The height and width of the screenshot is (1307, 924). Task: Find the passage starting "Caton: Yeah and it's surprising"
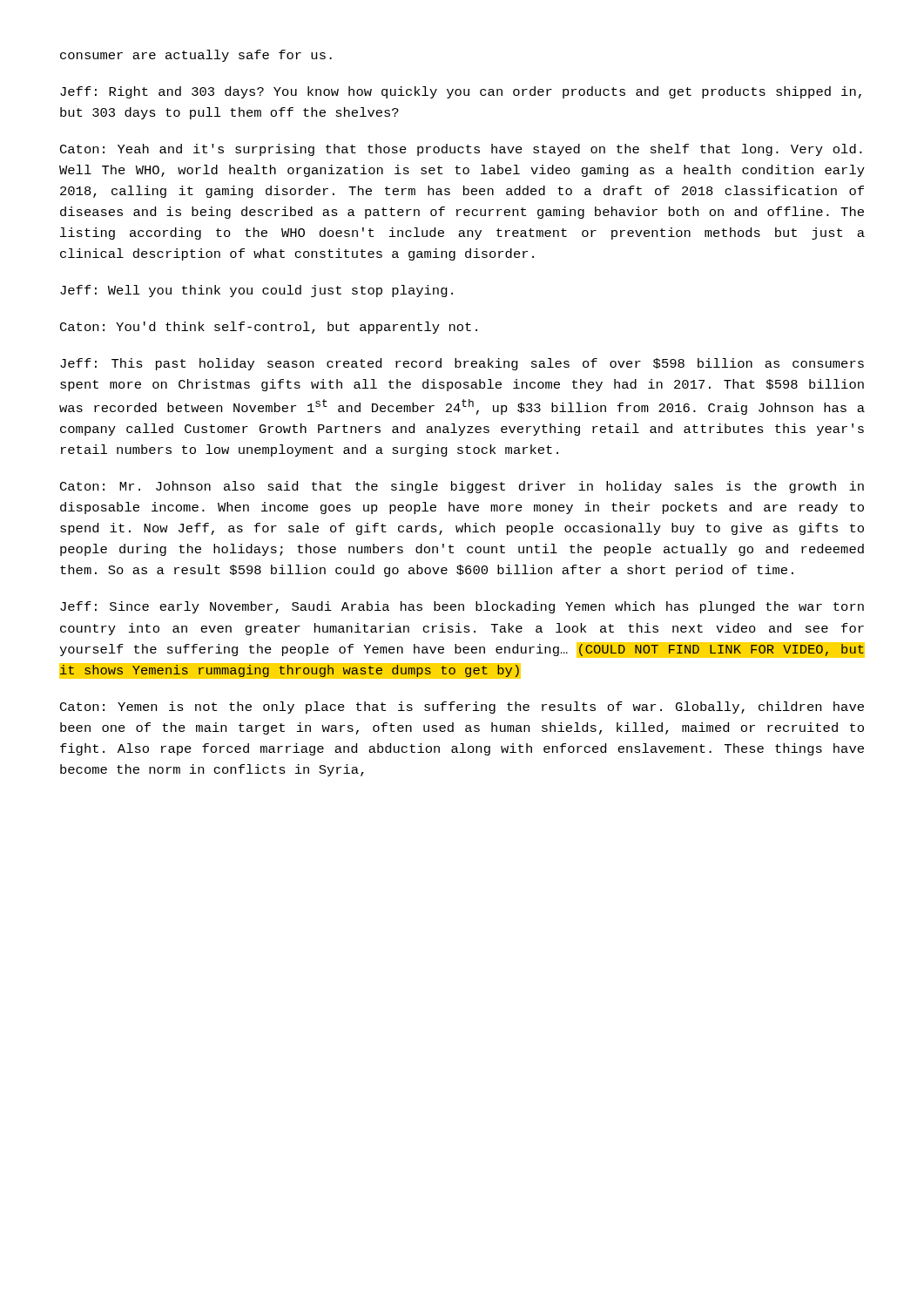click(x=462, y=202)
